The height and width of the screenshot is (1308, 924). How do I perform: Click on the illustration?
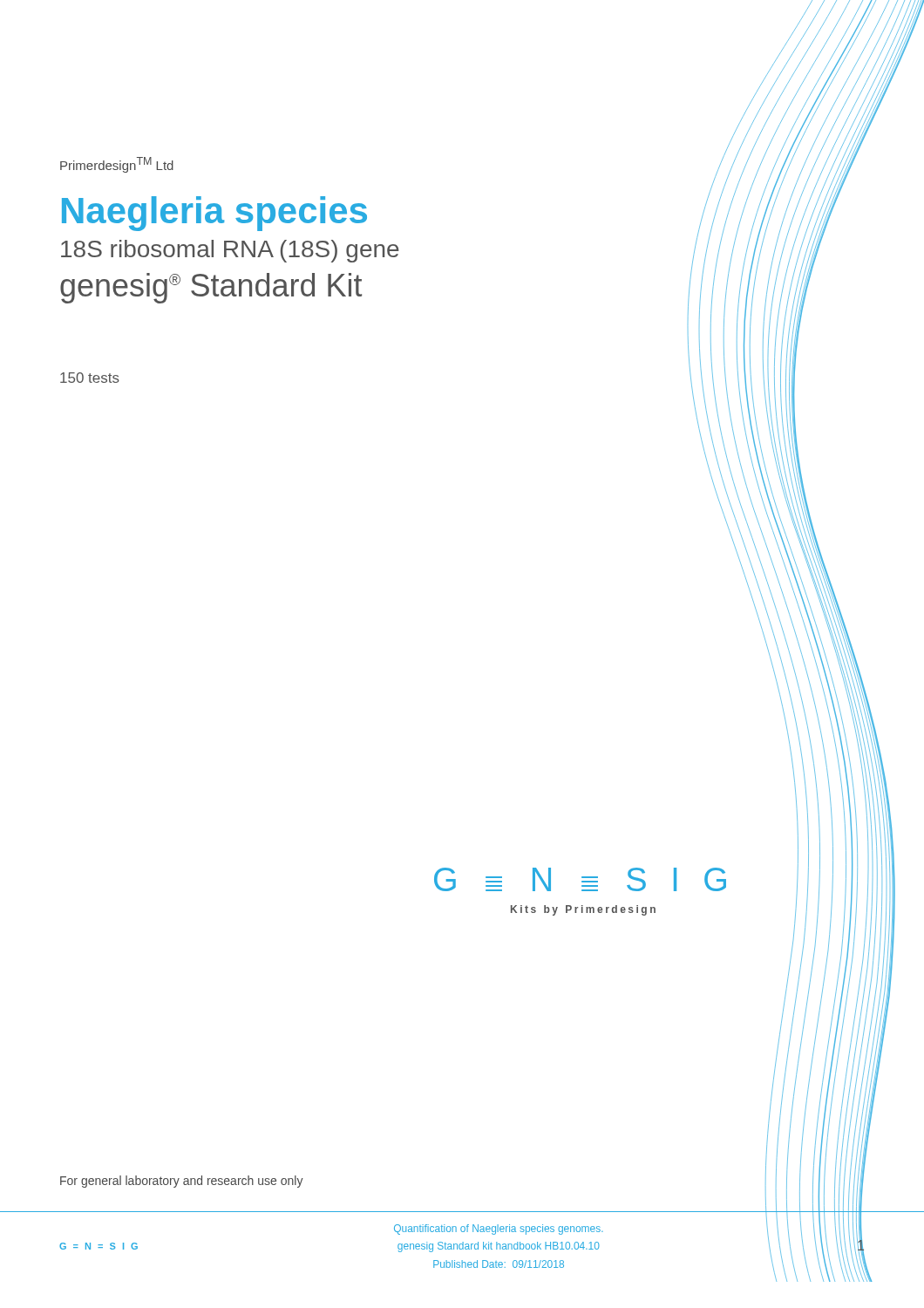pyautogui.click(x=737, y=641)
